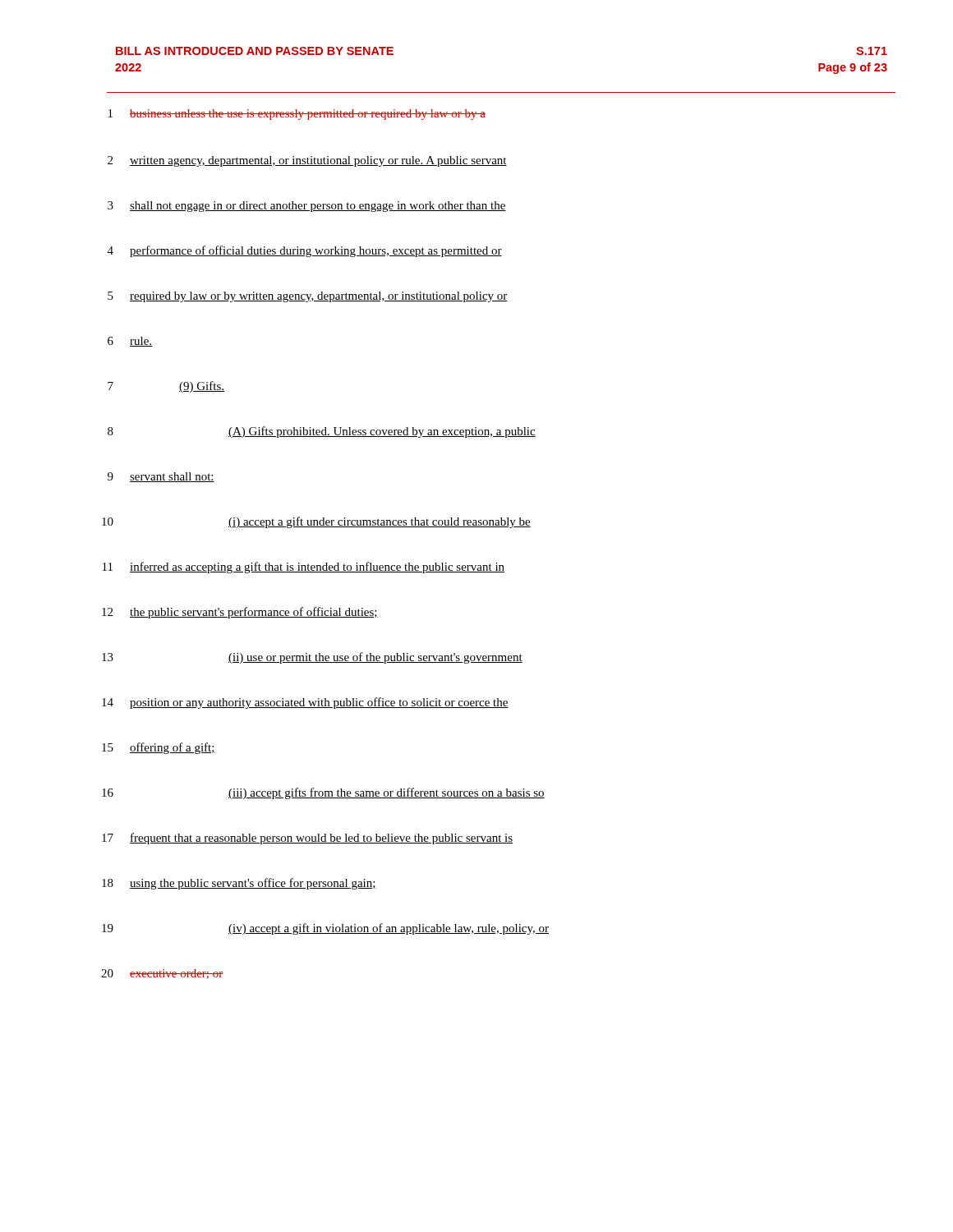The height and width of the screenshot is (1232, 953).
Task: Find "6 rule." on this page
Action: (130, 342)
